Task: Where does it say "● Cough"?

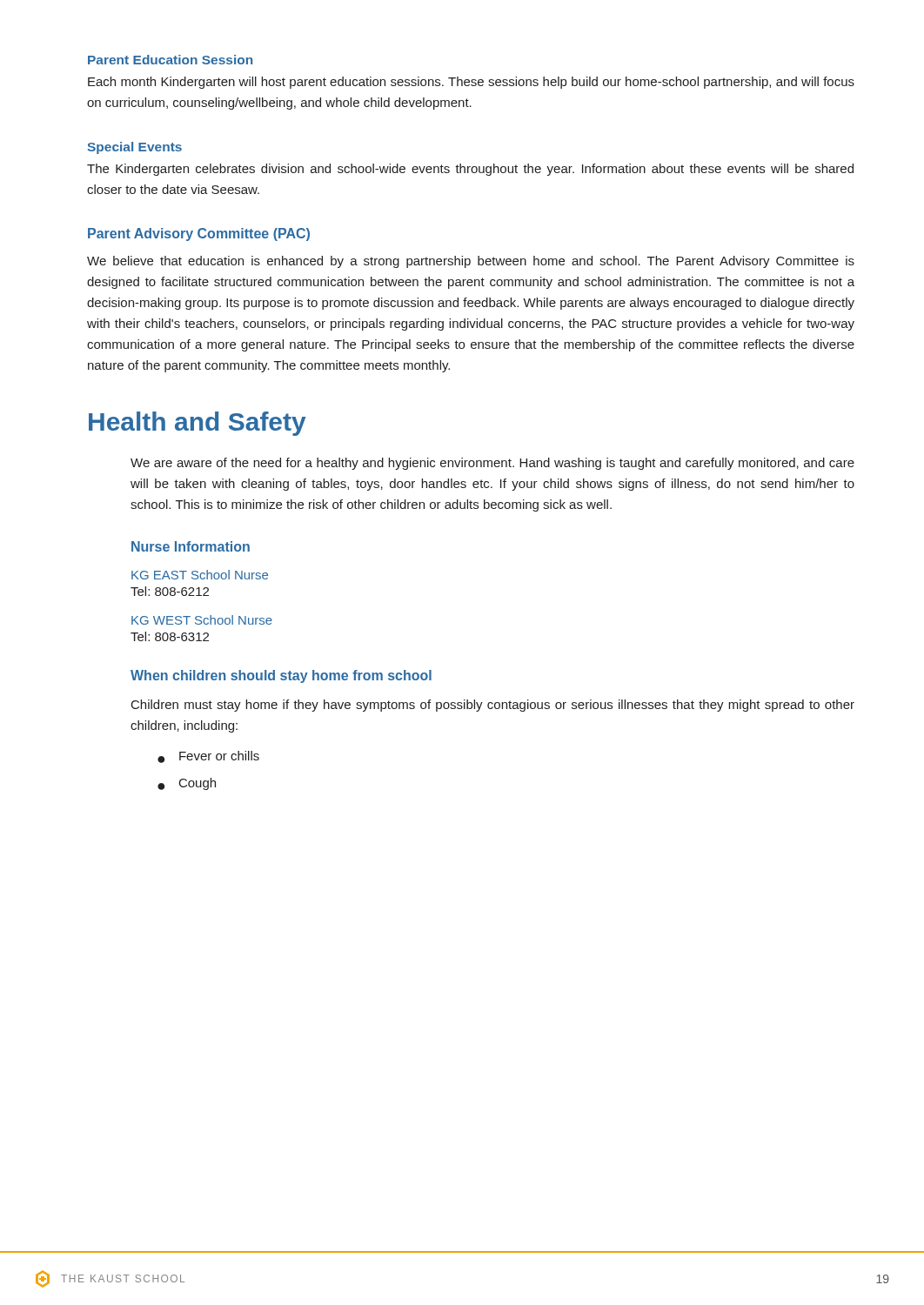Action: tap(187, 786)
